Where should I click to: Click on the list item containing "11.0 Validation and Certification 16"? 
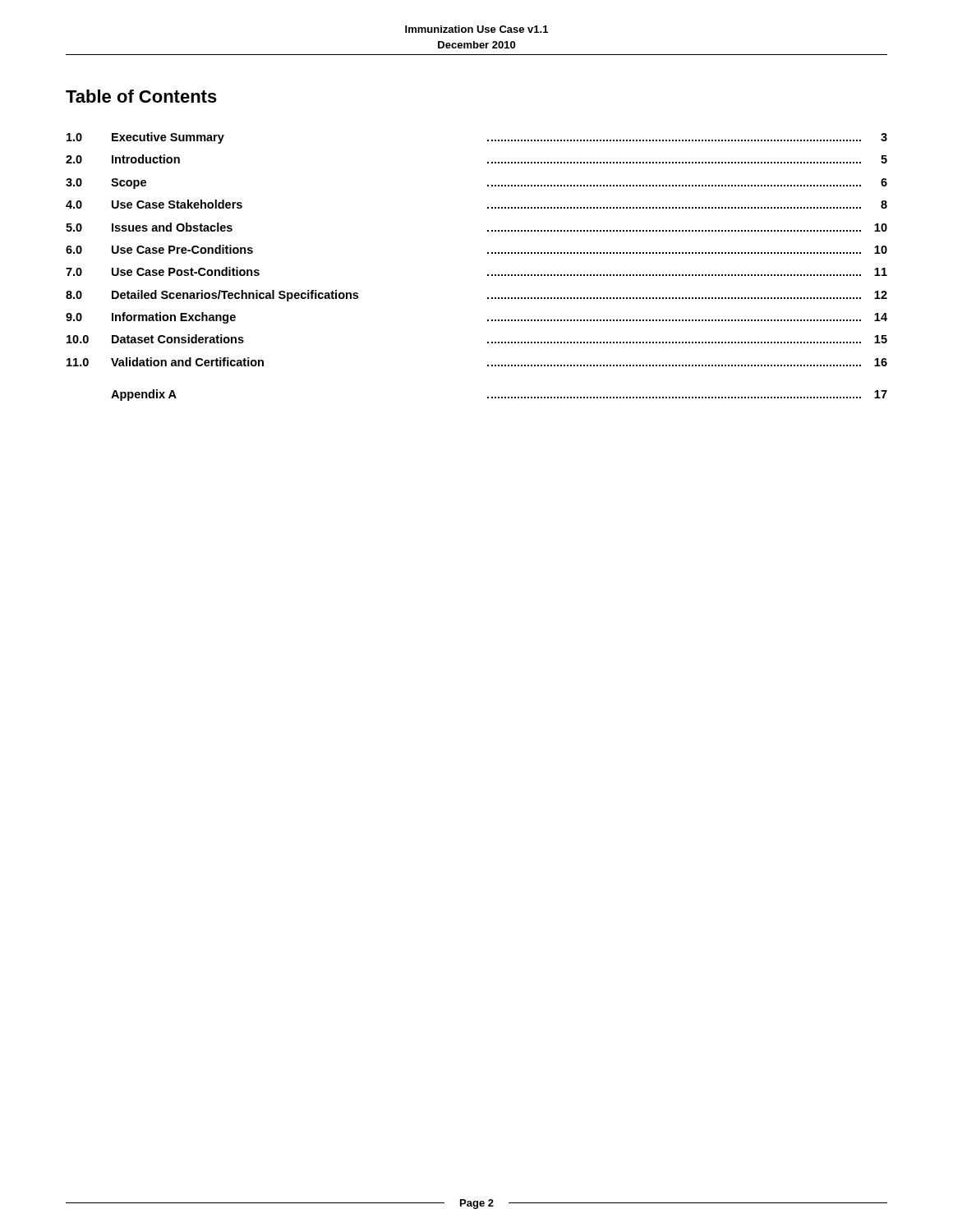pos(476,363)
